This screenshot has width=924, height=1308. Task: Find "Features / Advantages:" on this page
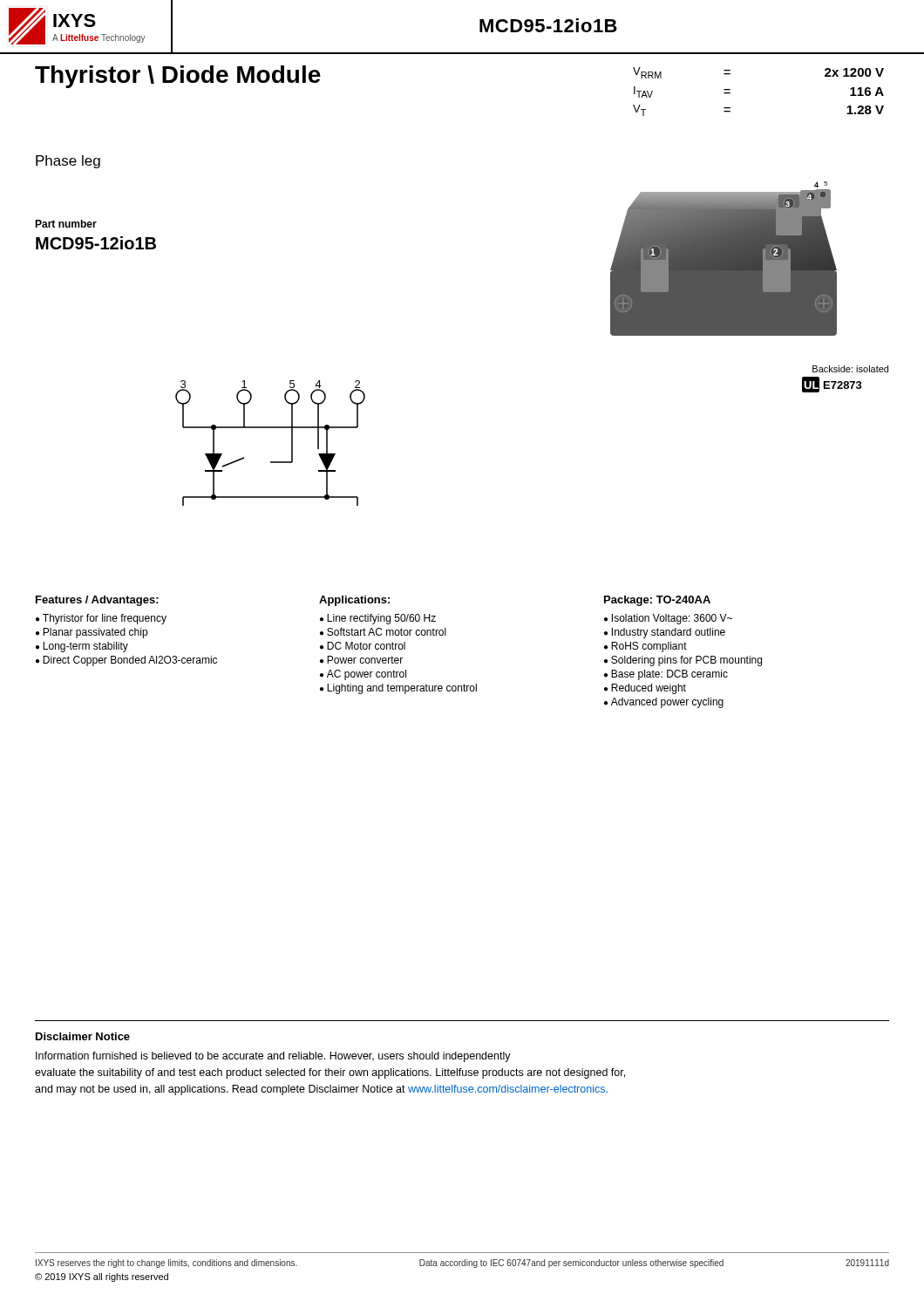click(x=97, y=599)
